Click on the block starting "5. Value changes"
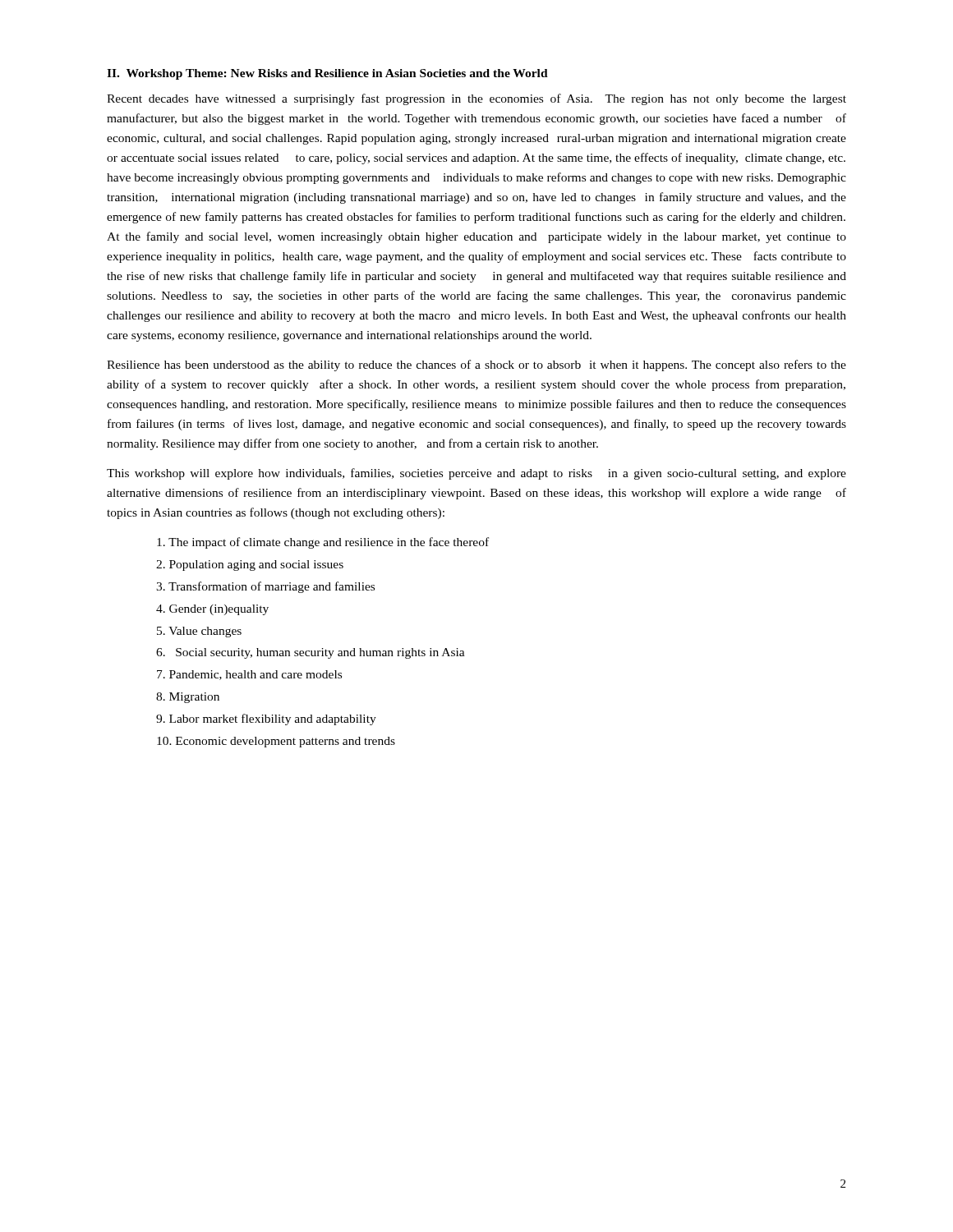953x1232 pixels. coord(199,630)
